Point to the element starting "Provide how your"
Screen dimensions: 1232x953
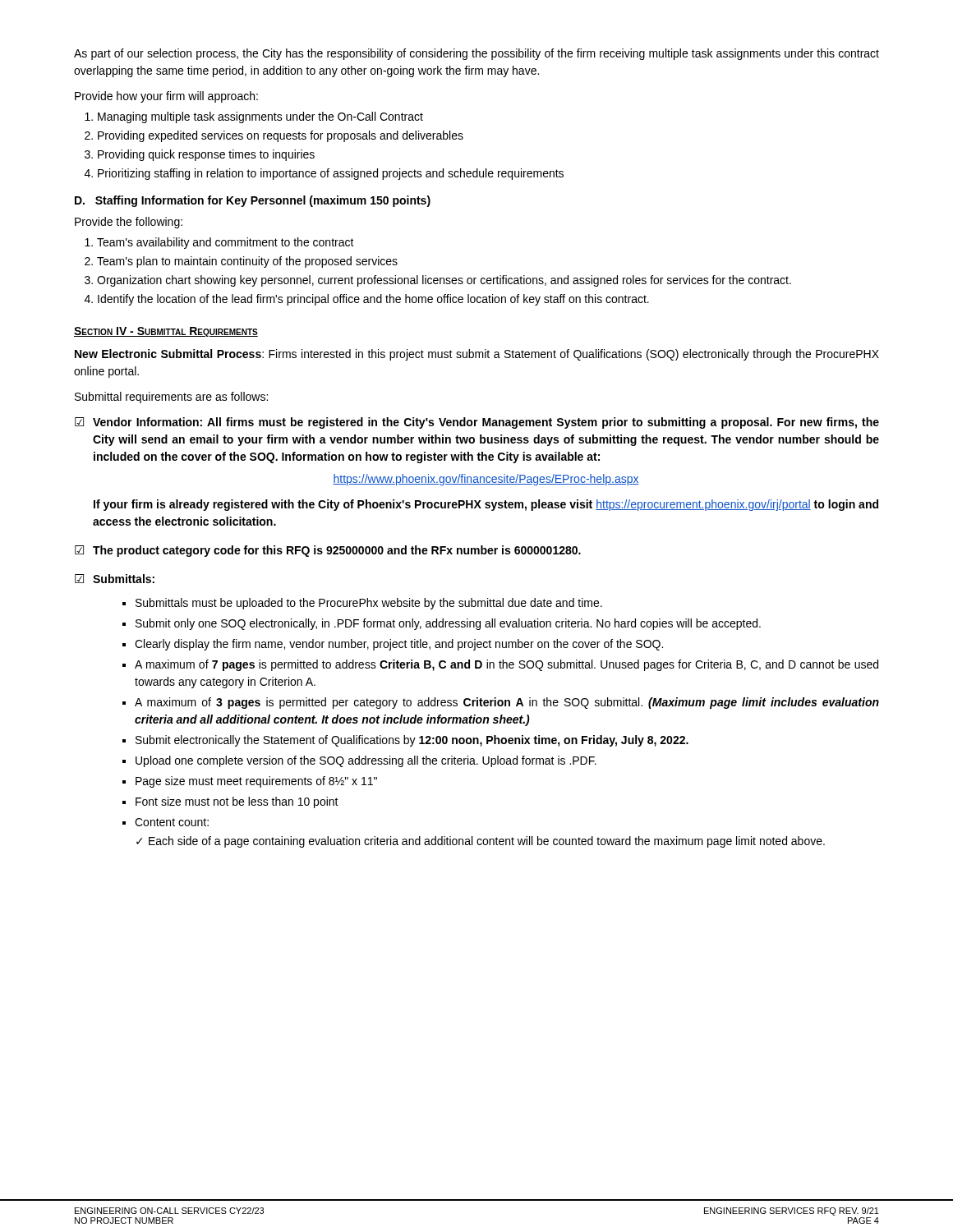[166, 96]
